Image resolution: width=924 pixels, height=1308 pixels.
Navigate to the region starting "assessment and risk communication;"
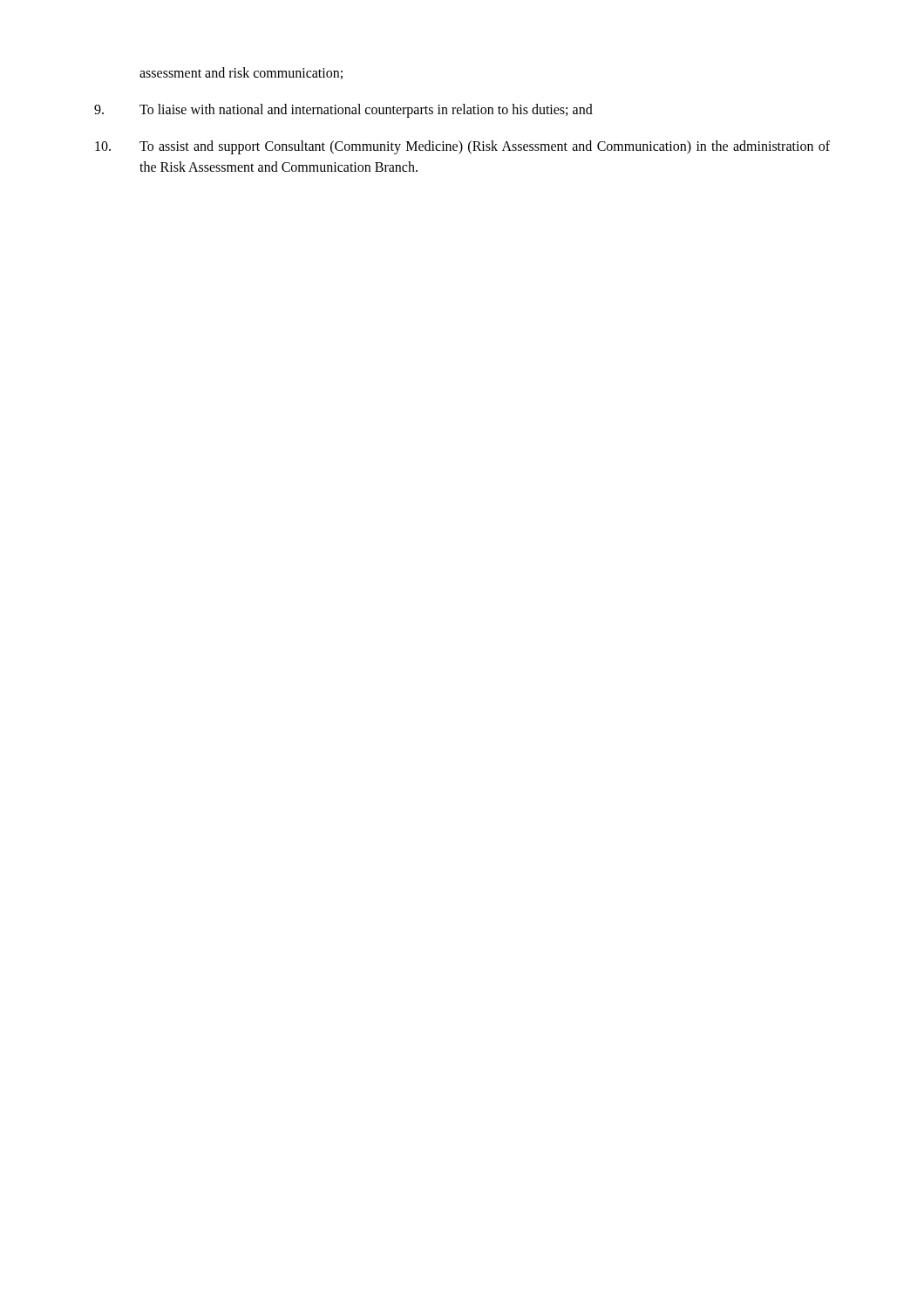(x=242, y=73)
